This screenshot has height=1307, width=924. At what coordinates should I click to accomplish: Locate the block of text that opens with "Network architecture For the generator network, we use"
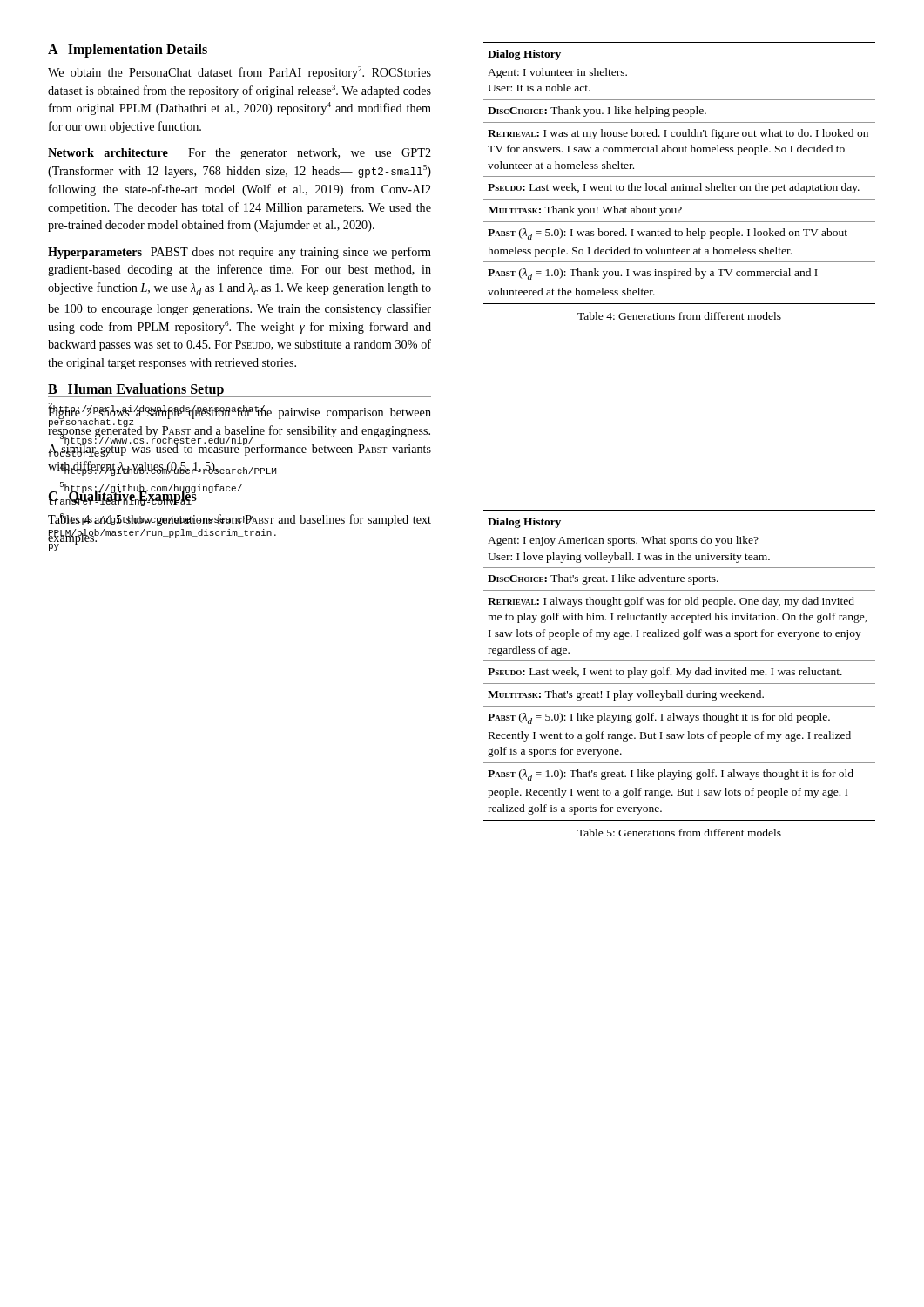pos(239,189)
